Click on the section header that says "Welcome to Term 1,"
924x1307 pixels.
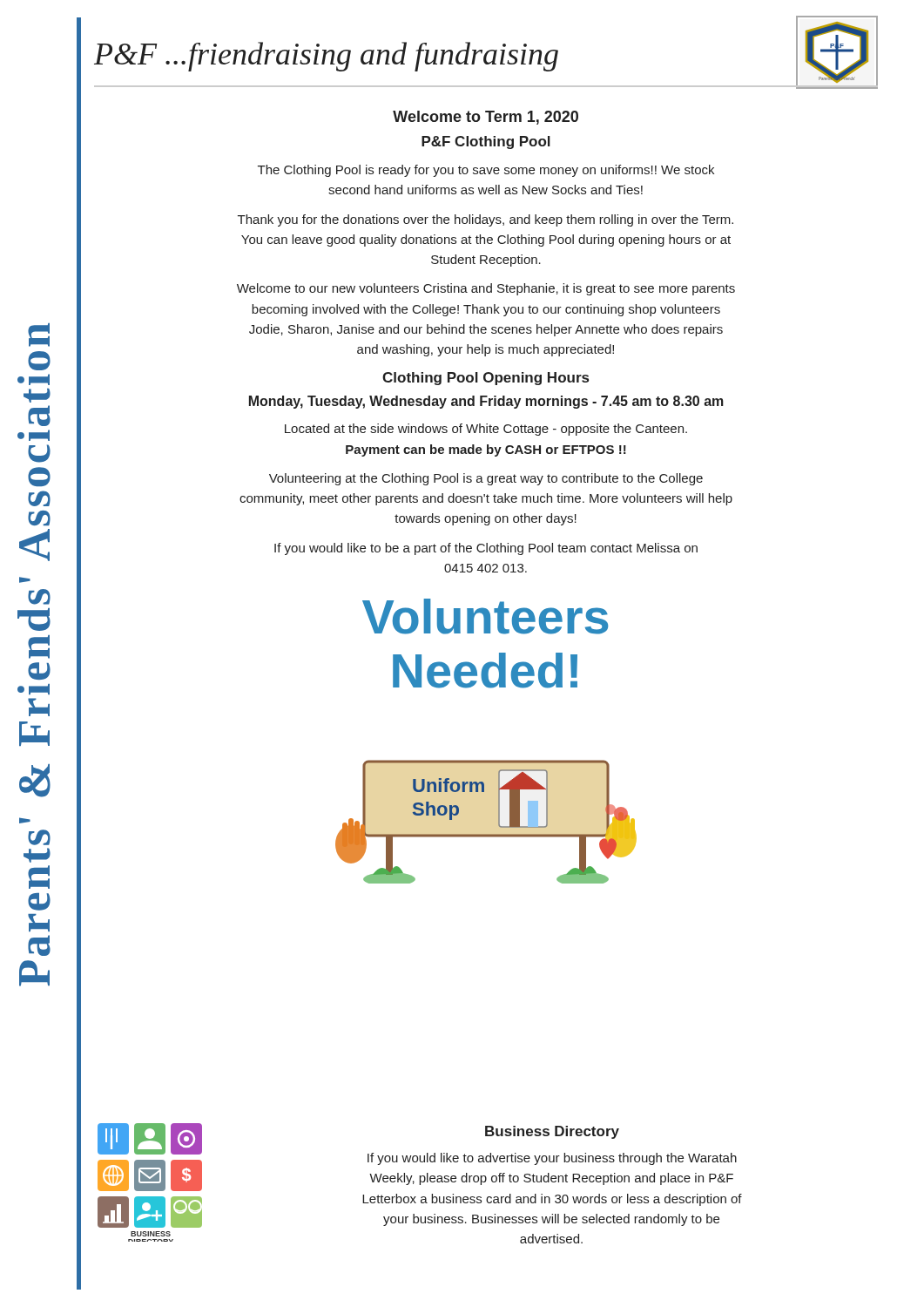(486, 117)
